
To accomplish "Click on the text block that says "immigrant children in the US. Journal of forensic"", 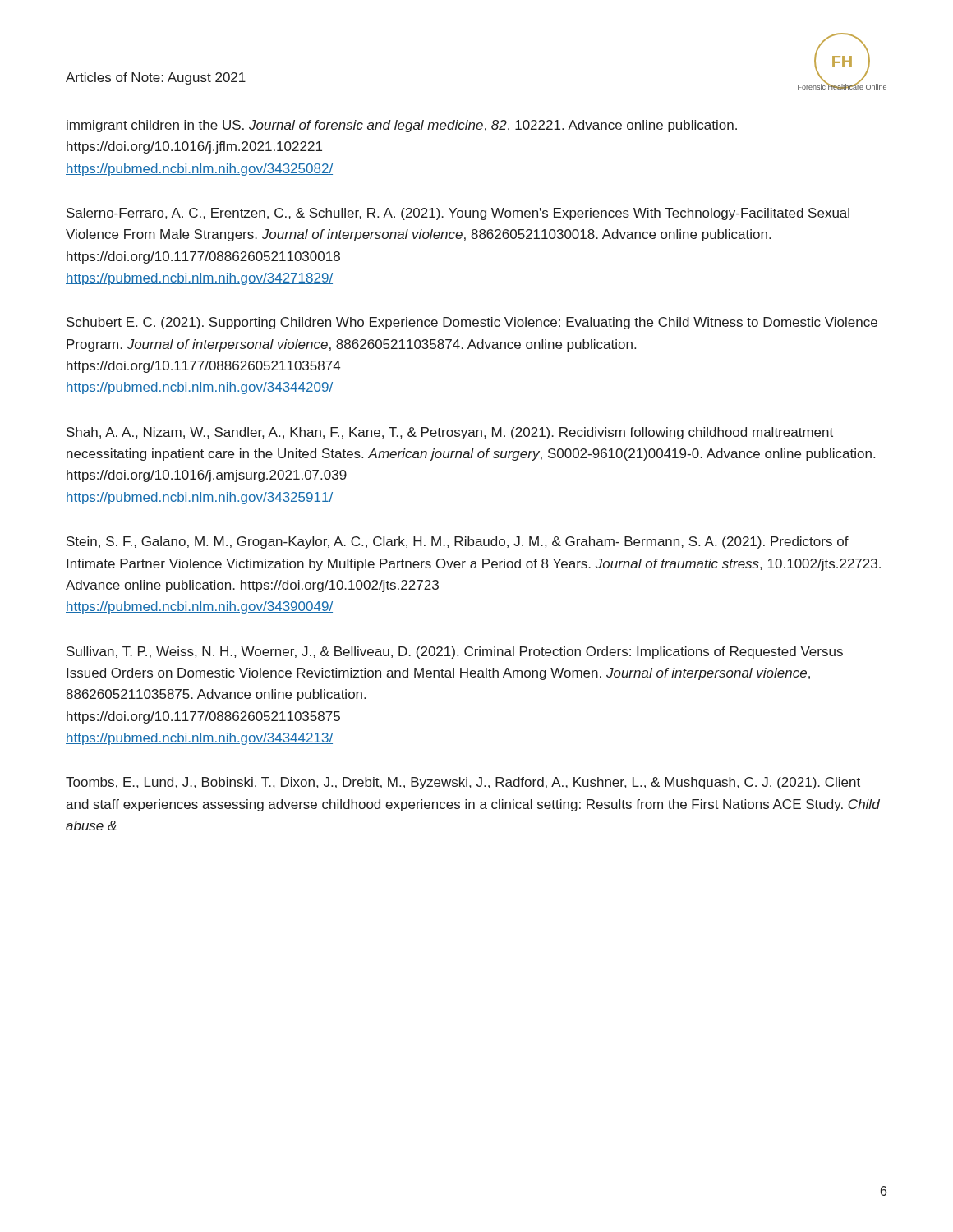I will [x=402, y=126].
